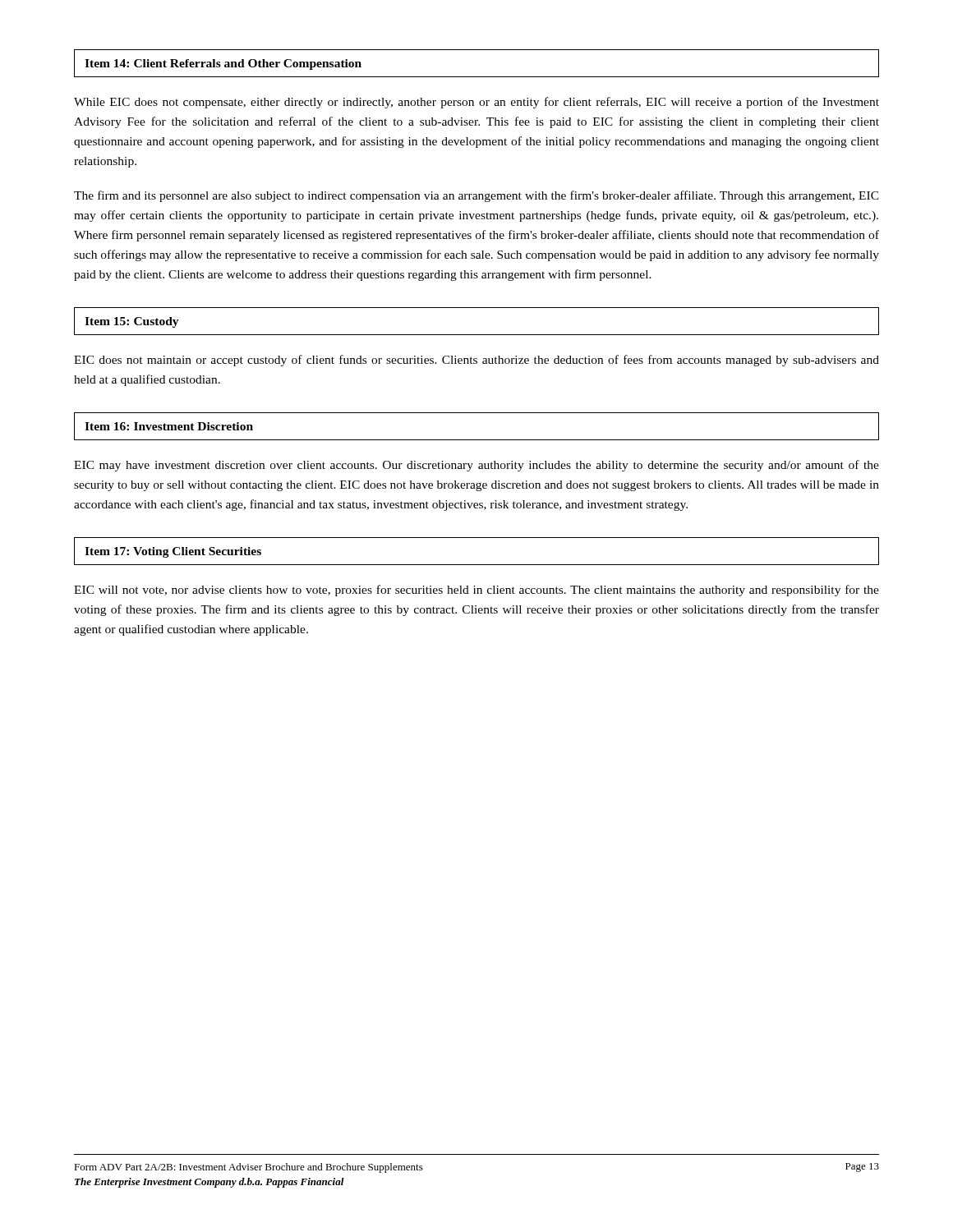Locate the region starting "EIC may have investment discretion over client"
This screenshot has height=1232, width=953.
click(476, 484)
